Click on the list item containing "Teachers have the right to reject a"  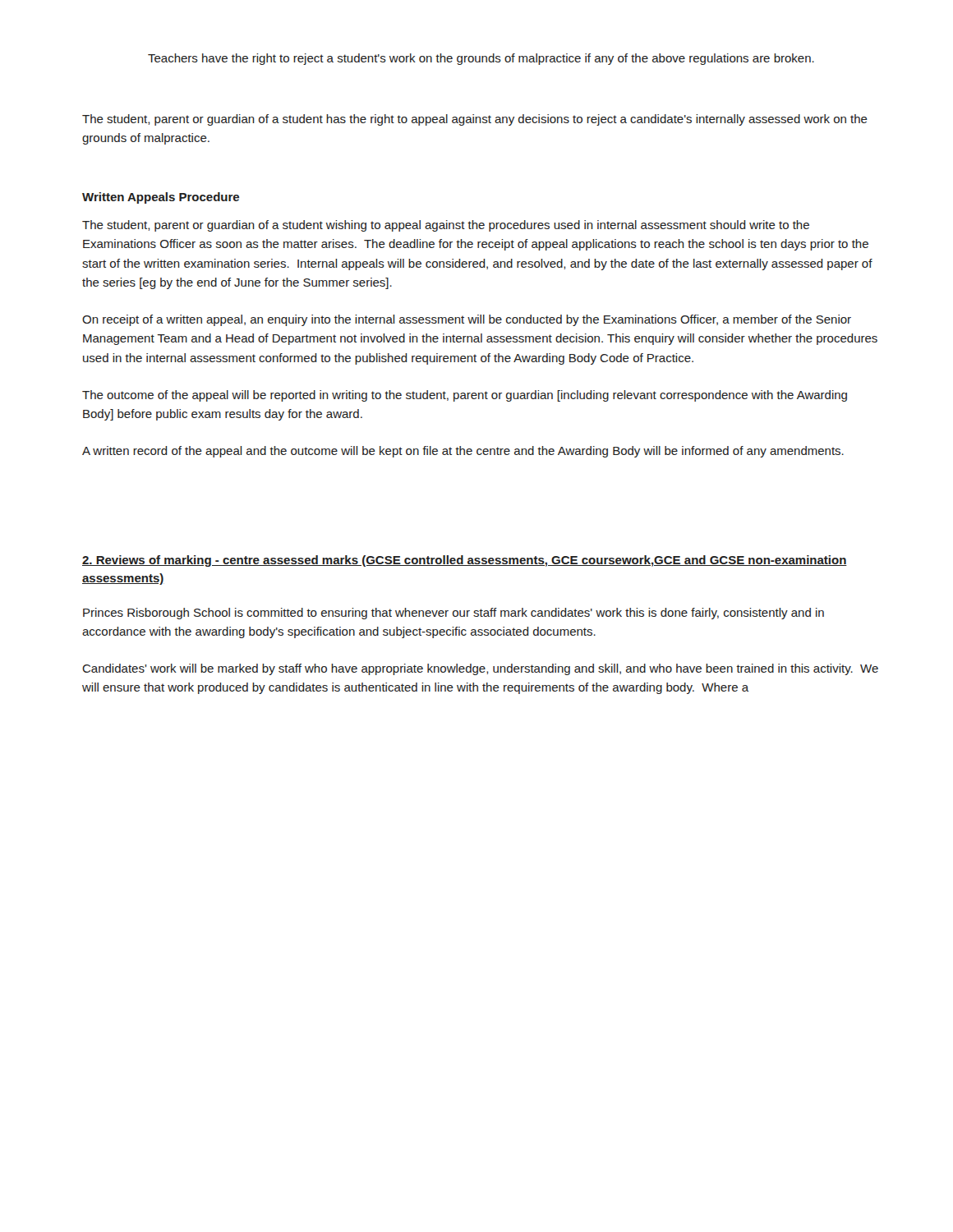coord(481,58)
